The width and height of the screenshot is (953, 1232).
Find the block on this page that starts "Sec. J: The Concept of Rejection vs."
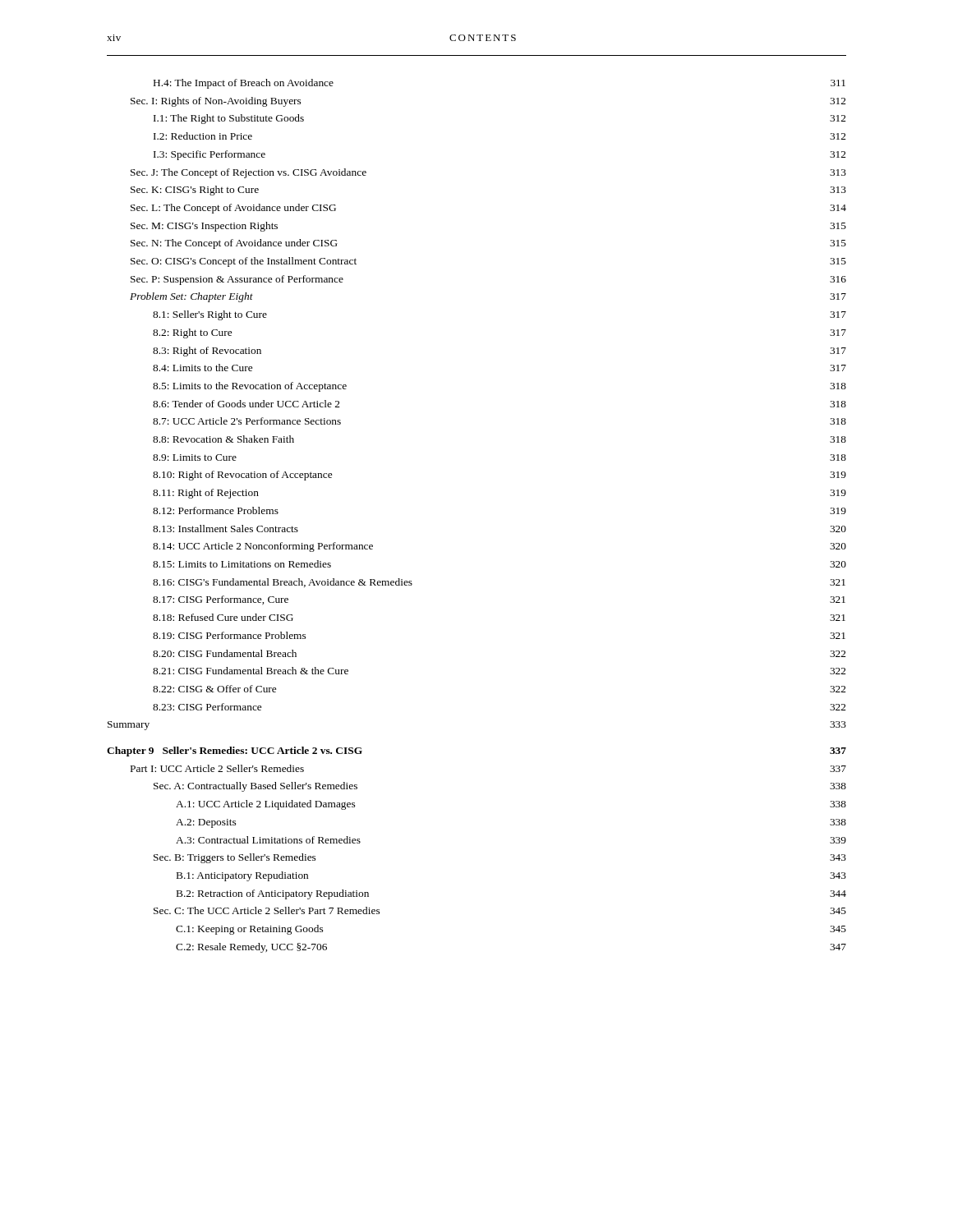tap(254, 175)
